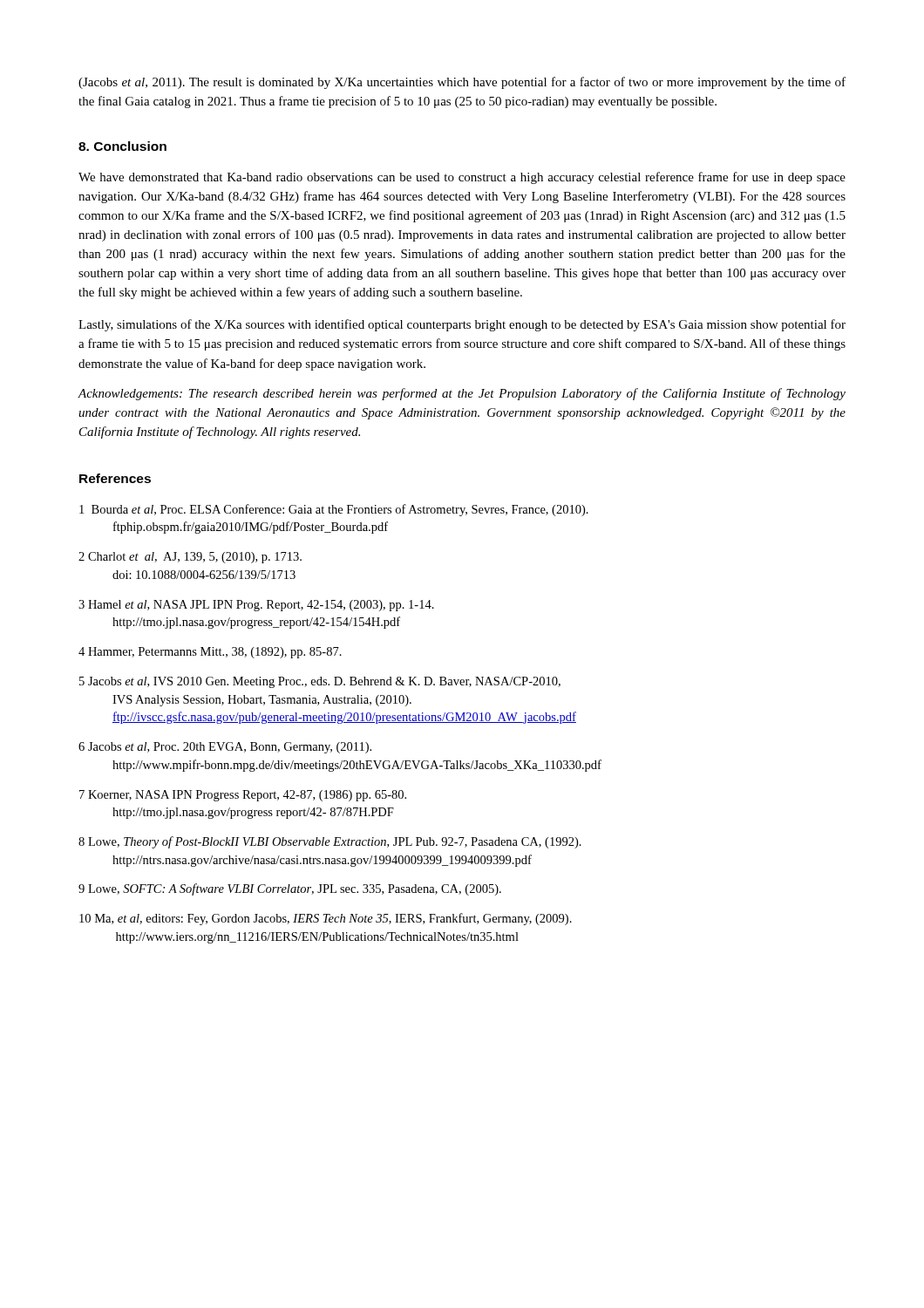Find the text starting "2 Charlot et"
Screen dimensions: 1308x924
(x=190, y=566)
